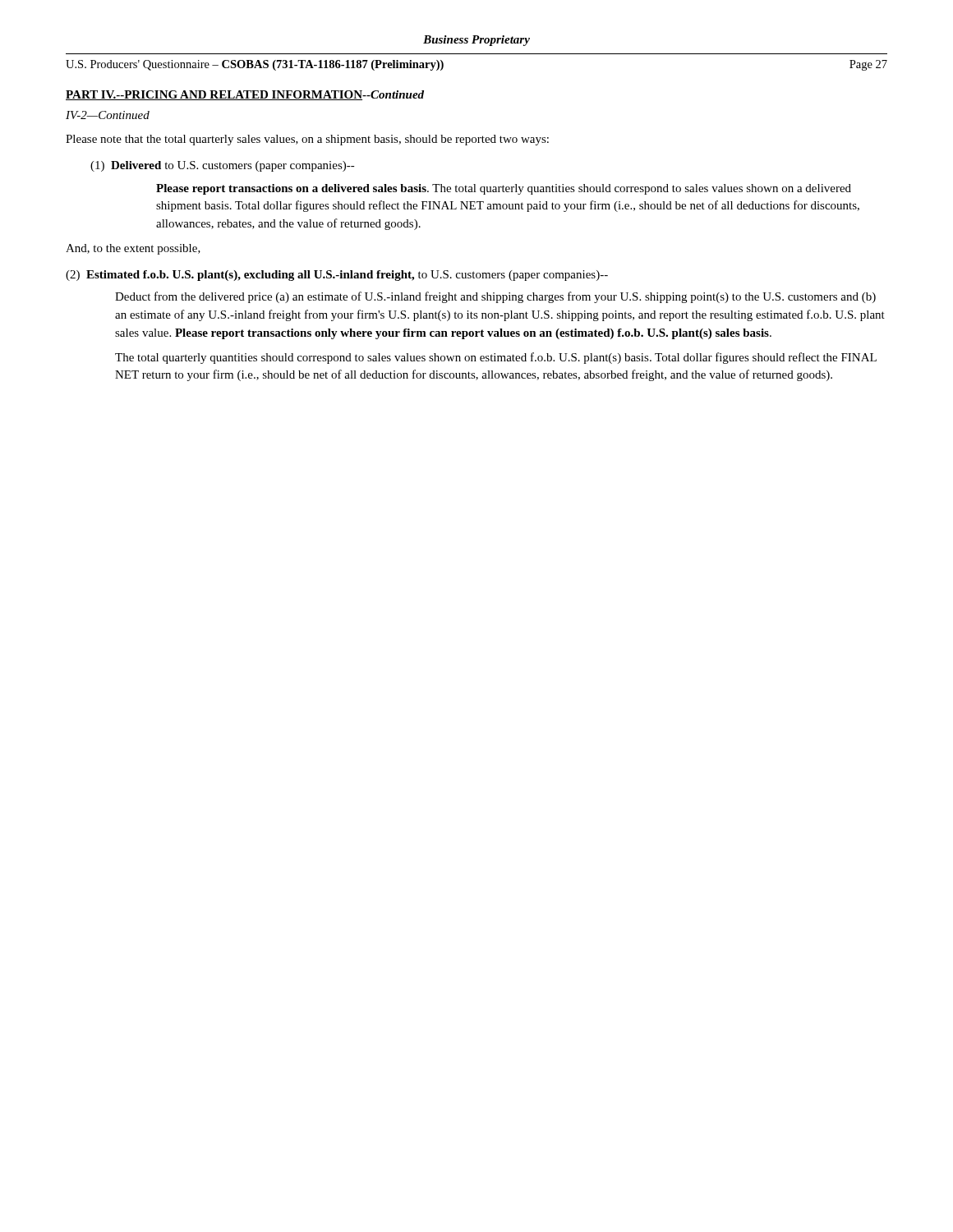Find the passage starting "Please note that the total"
Viewport: 953px width, 1232px height.
click(x=308, y=139)
